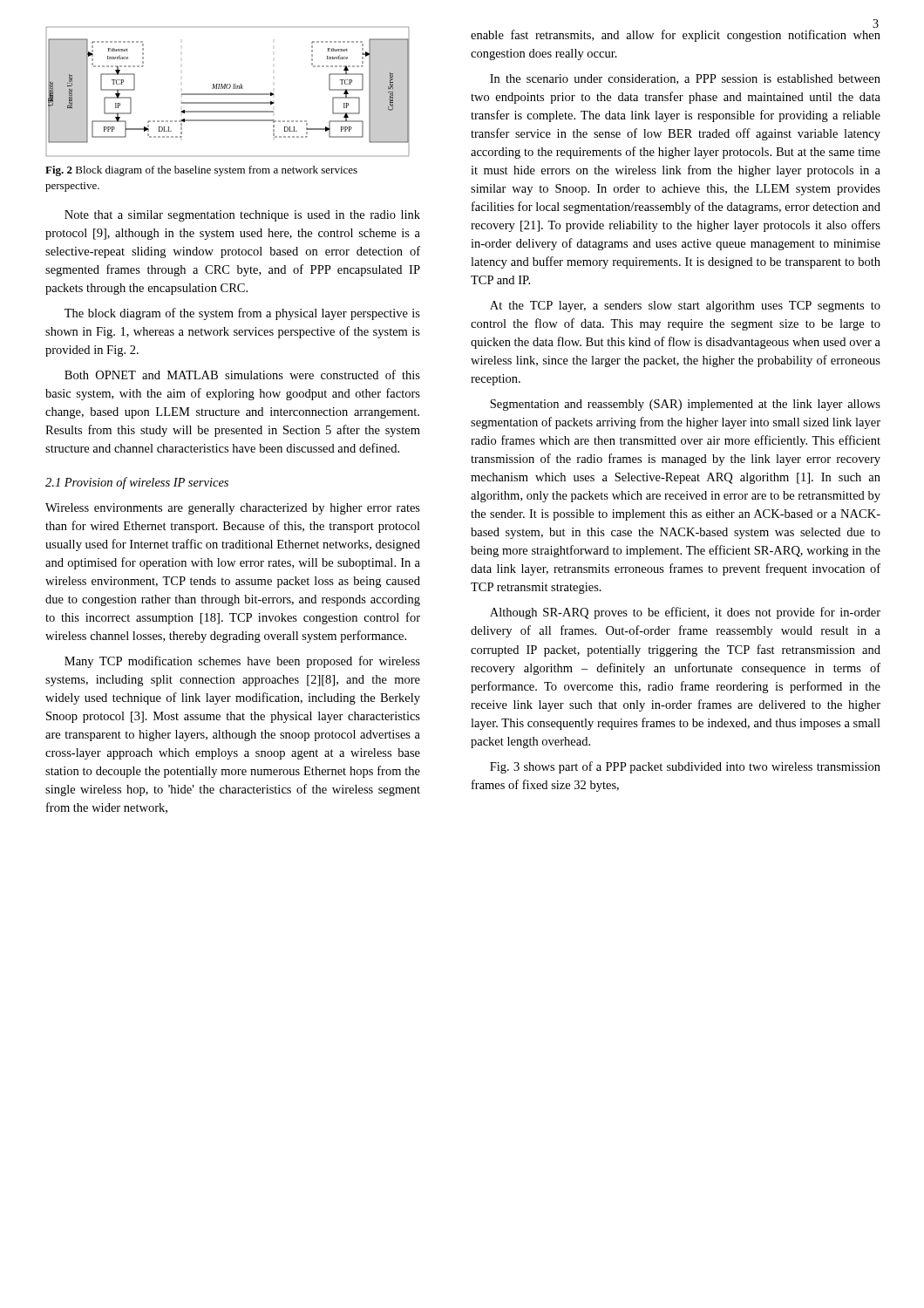Click on the region starting "Fig. 2 Block diagram of the"
The height and width of the screenshot is (1308, 924).
pyautogui.click(x=201, y=177)
